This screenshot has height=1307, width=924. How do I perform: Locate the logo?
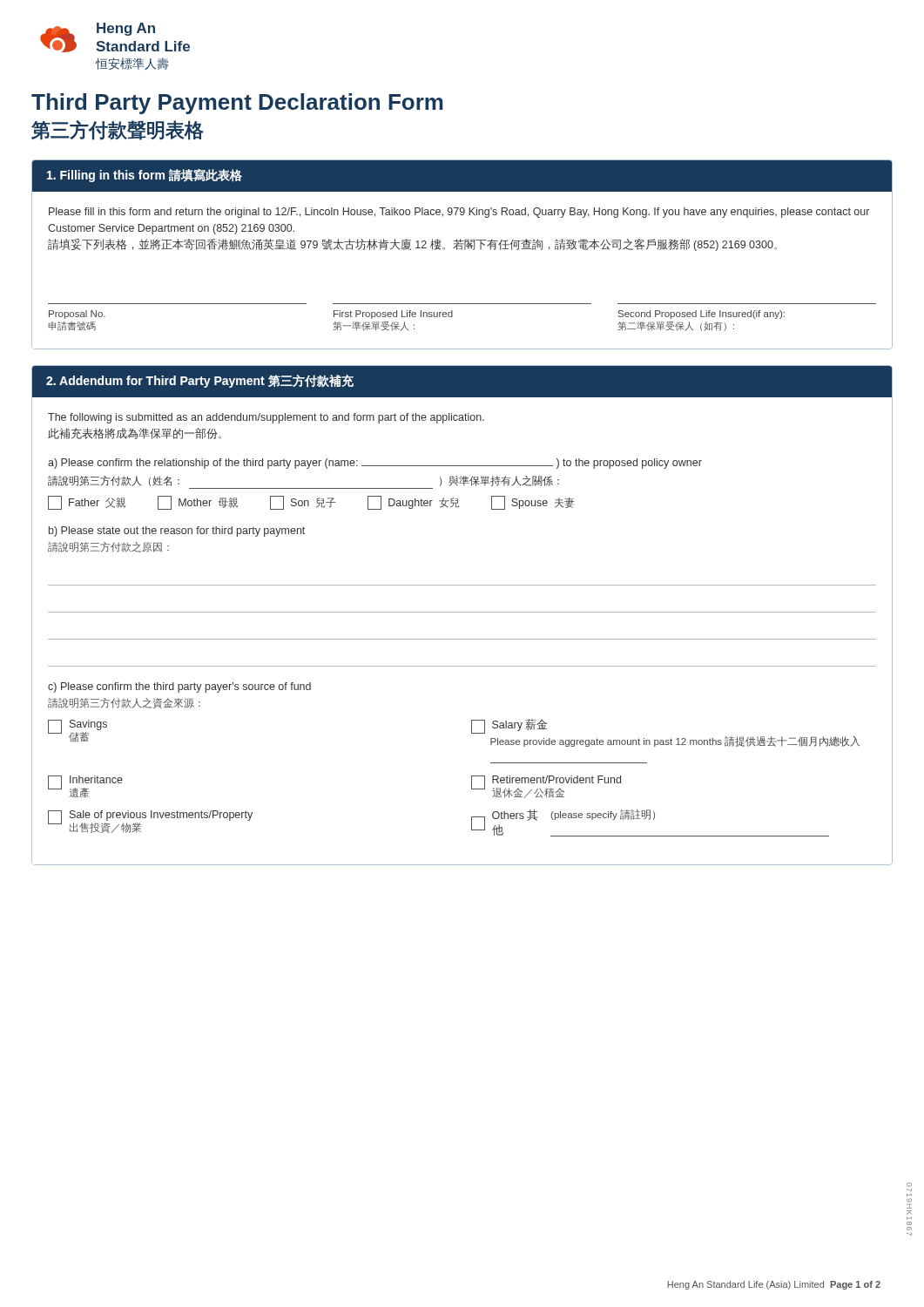tap(462, 40)
